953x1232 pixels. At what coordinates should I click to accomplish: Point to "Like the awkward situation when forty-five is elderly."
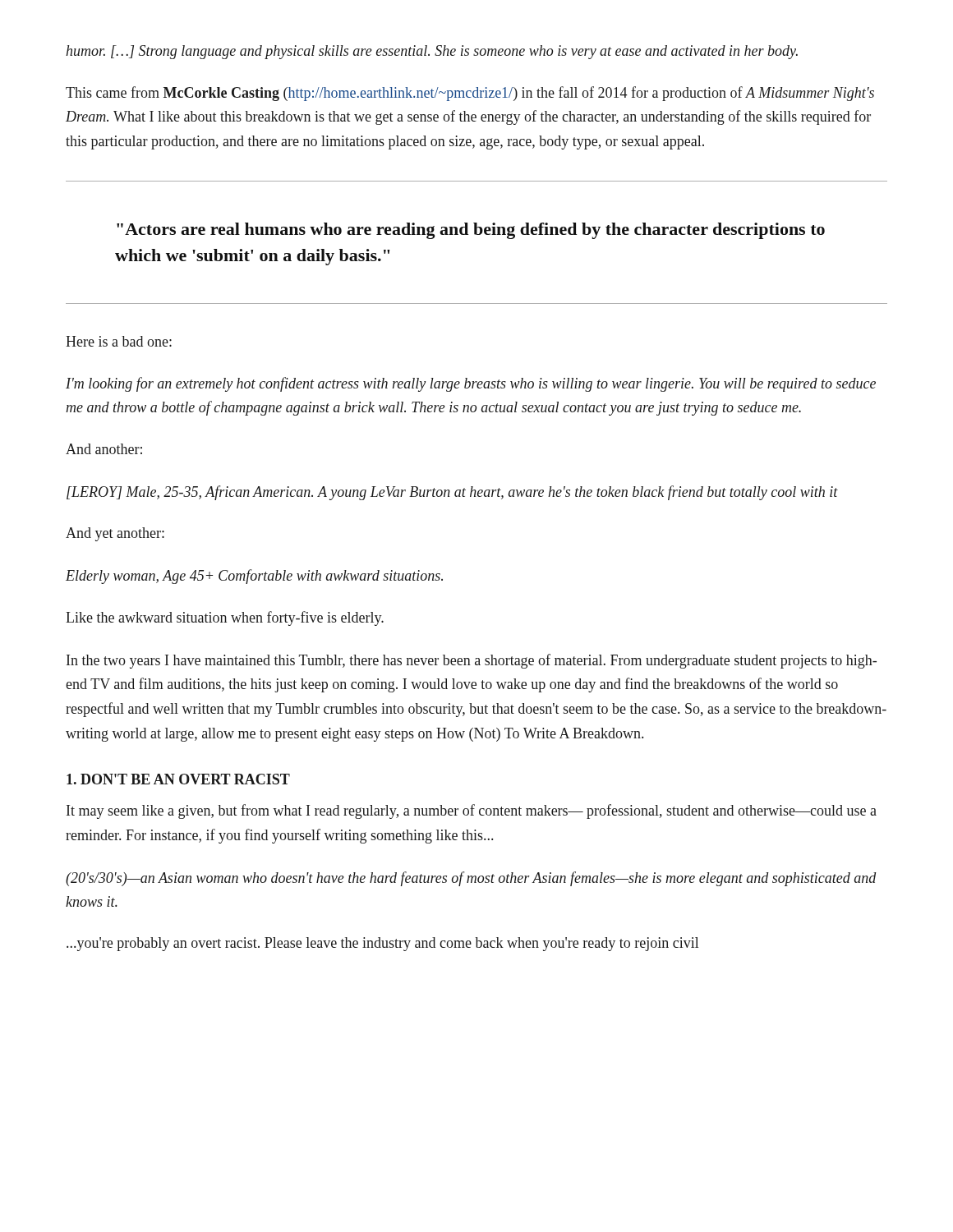225,618
